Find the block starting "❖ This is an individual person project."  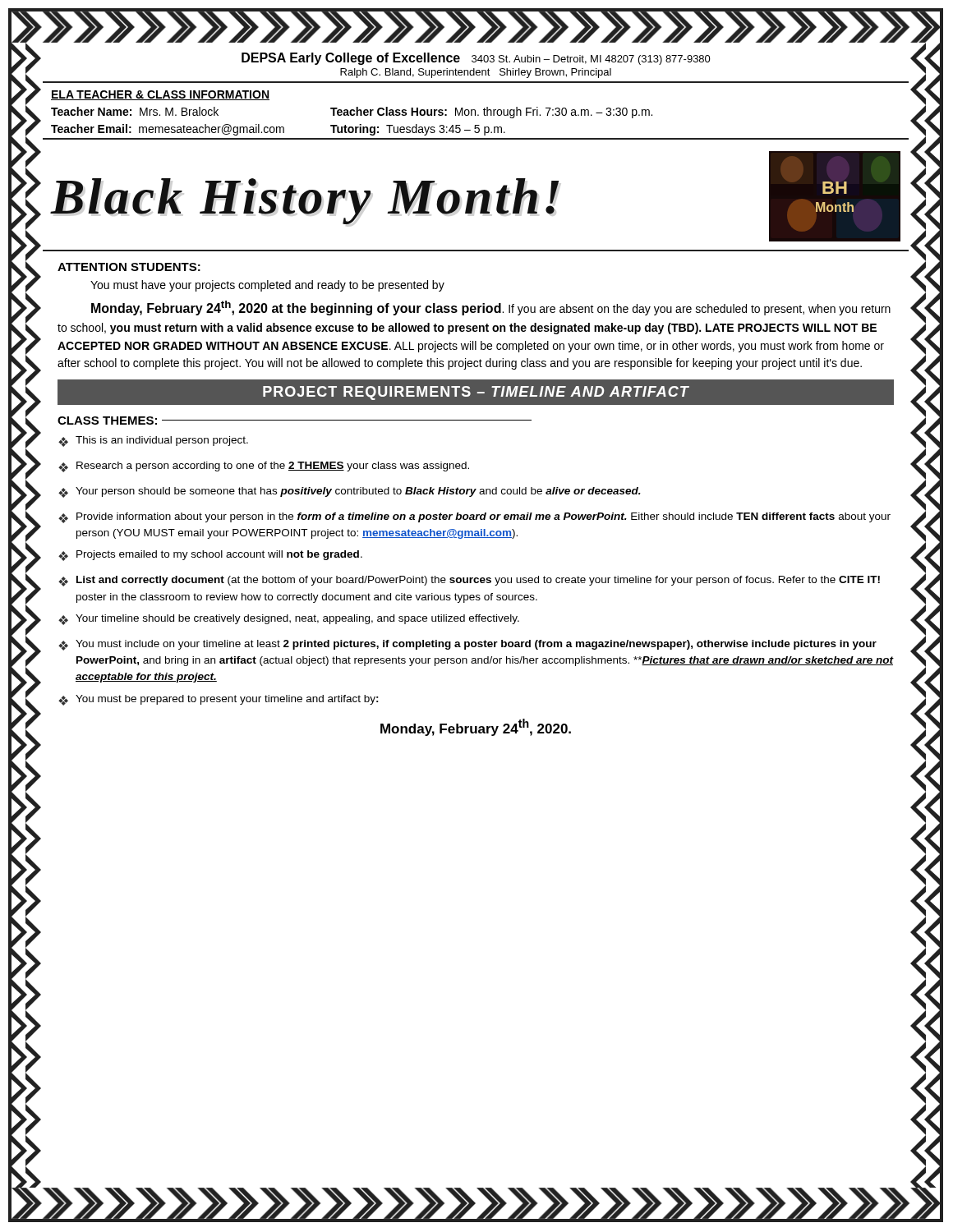pyautogui.click(x=153, y=441)
